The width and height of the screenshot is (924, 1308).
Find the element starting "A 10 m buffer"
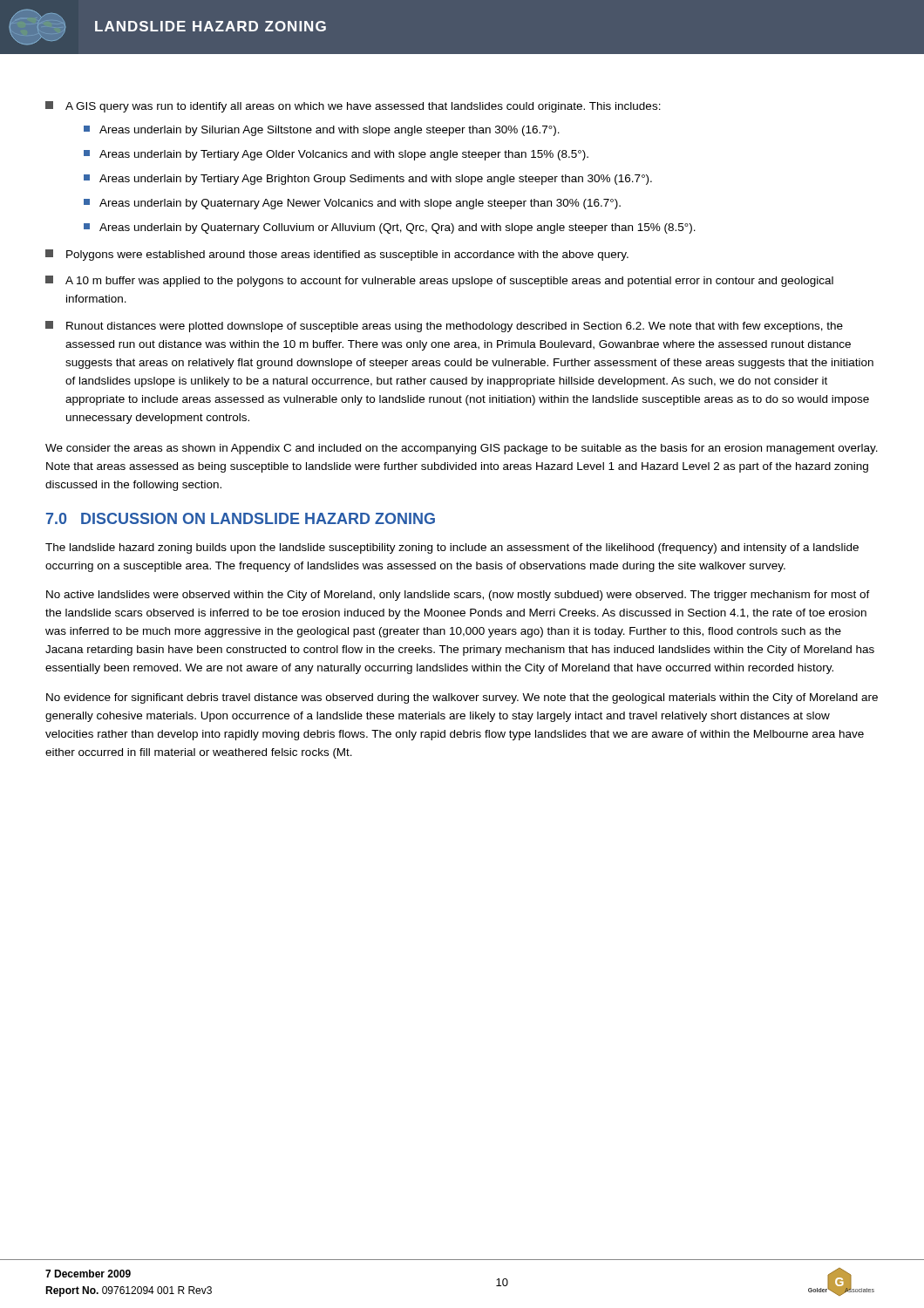coord(462,291)
